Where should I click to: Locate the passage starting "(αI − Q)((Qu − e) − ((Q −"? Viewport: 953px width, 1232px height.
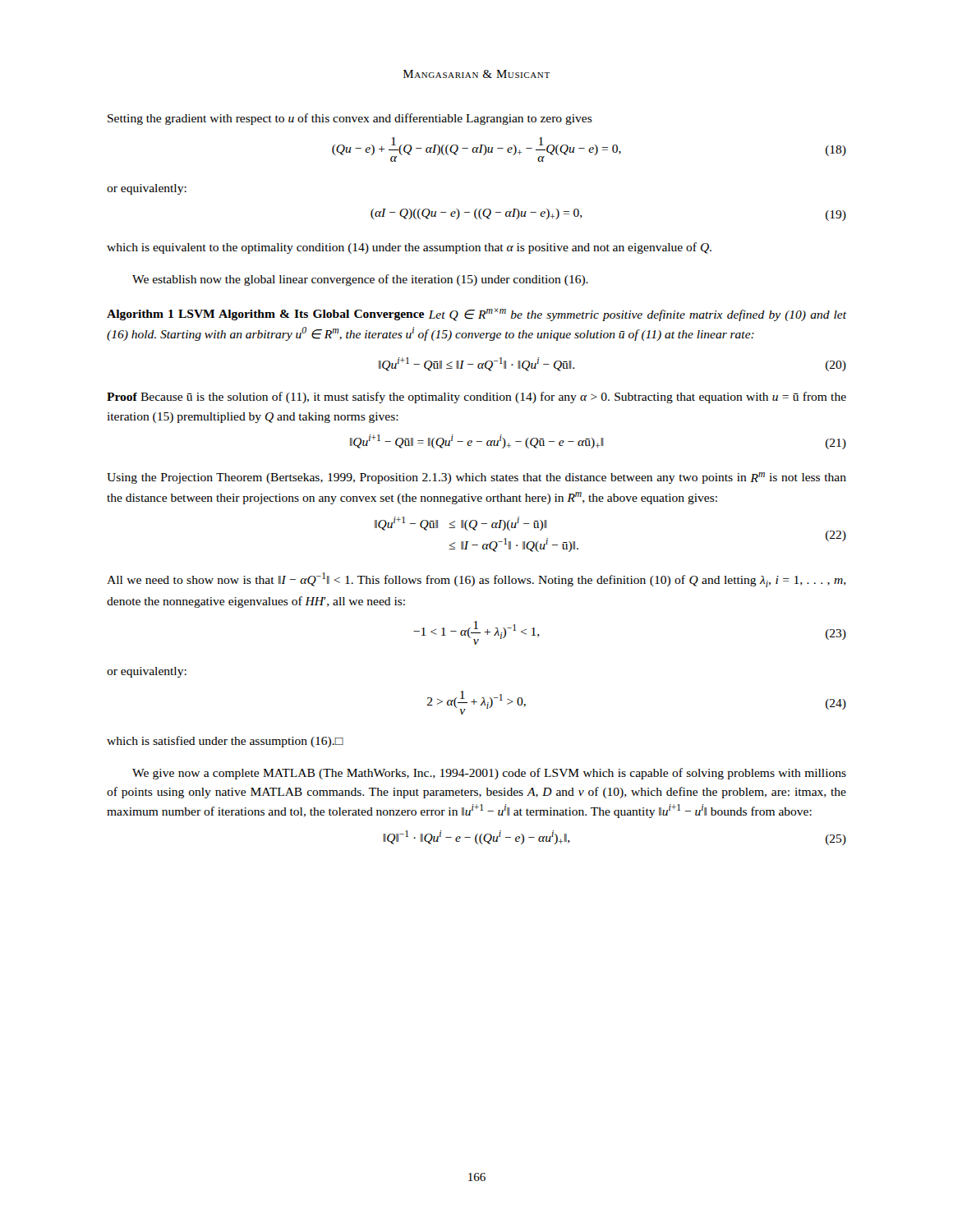475,215
